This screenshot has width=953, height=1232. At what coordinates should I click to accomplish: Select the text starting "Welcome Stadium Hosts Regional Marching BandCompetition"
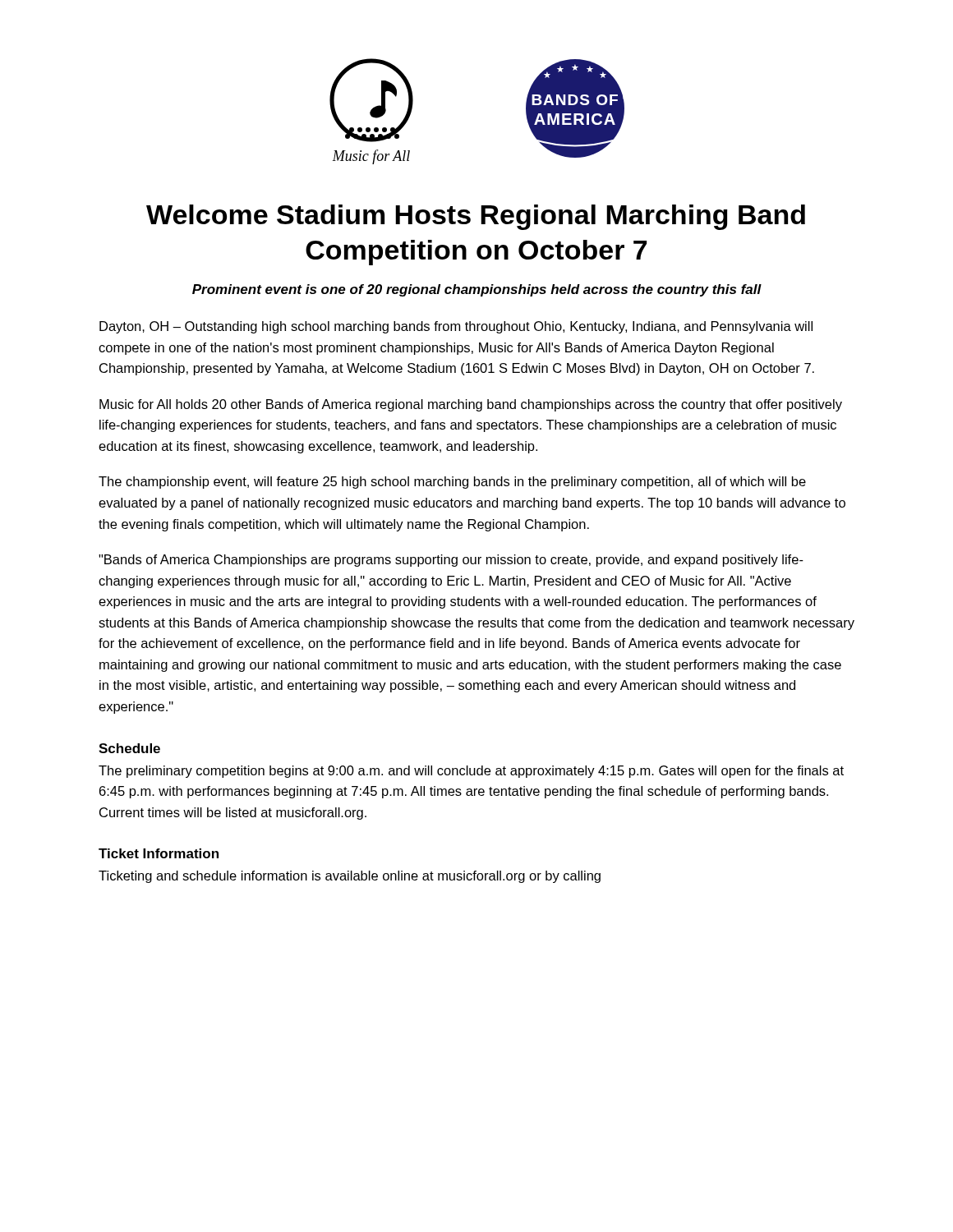coord(476,232)
